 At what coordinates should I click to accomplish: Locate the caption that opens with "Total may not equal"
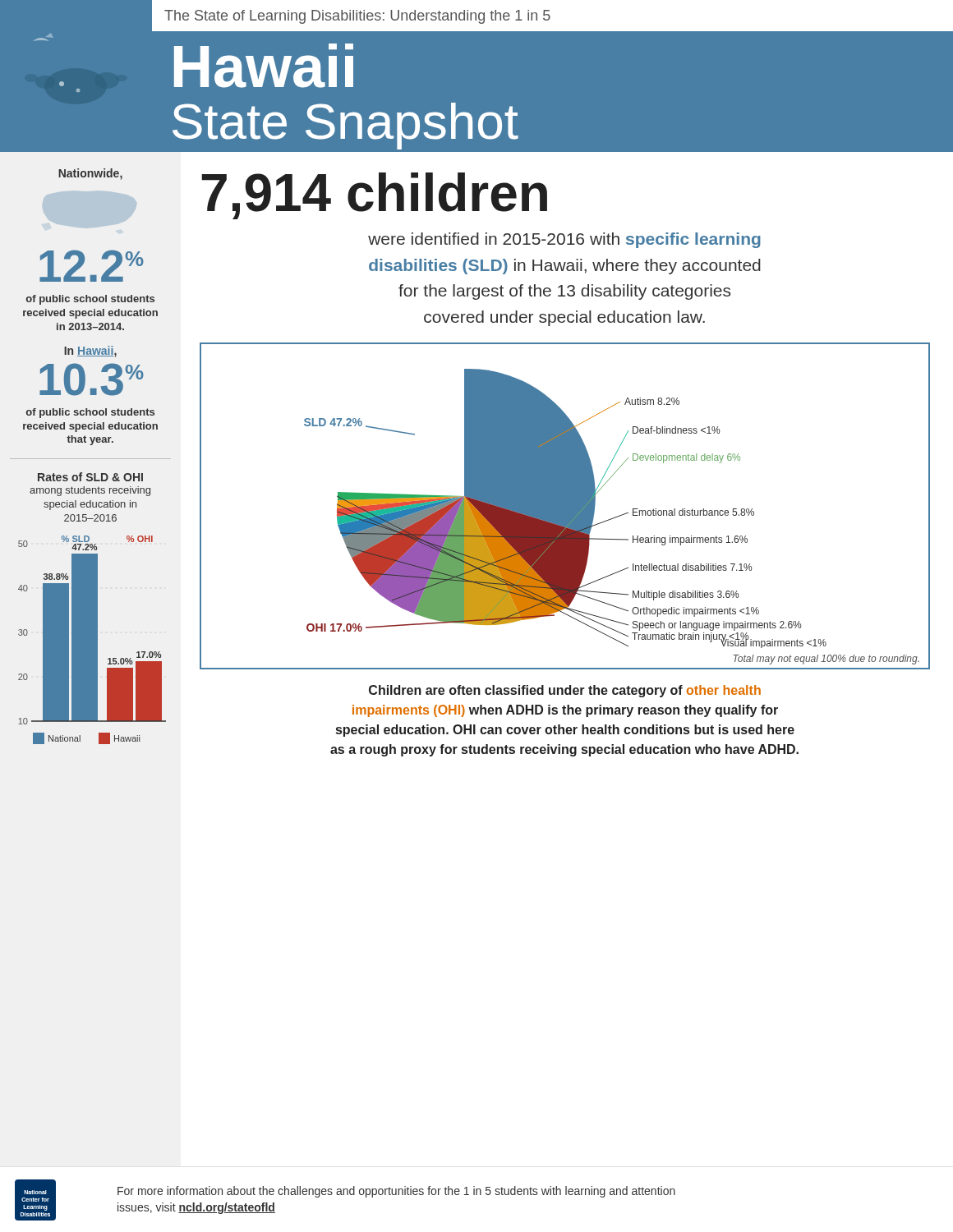[x=826, y=659]
